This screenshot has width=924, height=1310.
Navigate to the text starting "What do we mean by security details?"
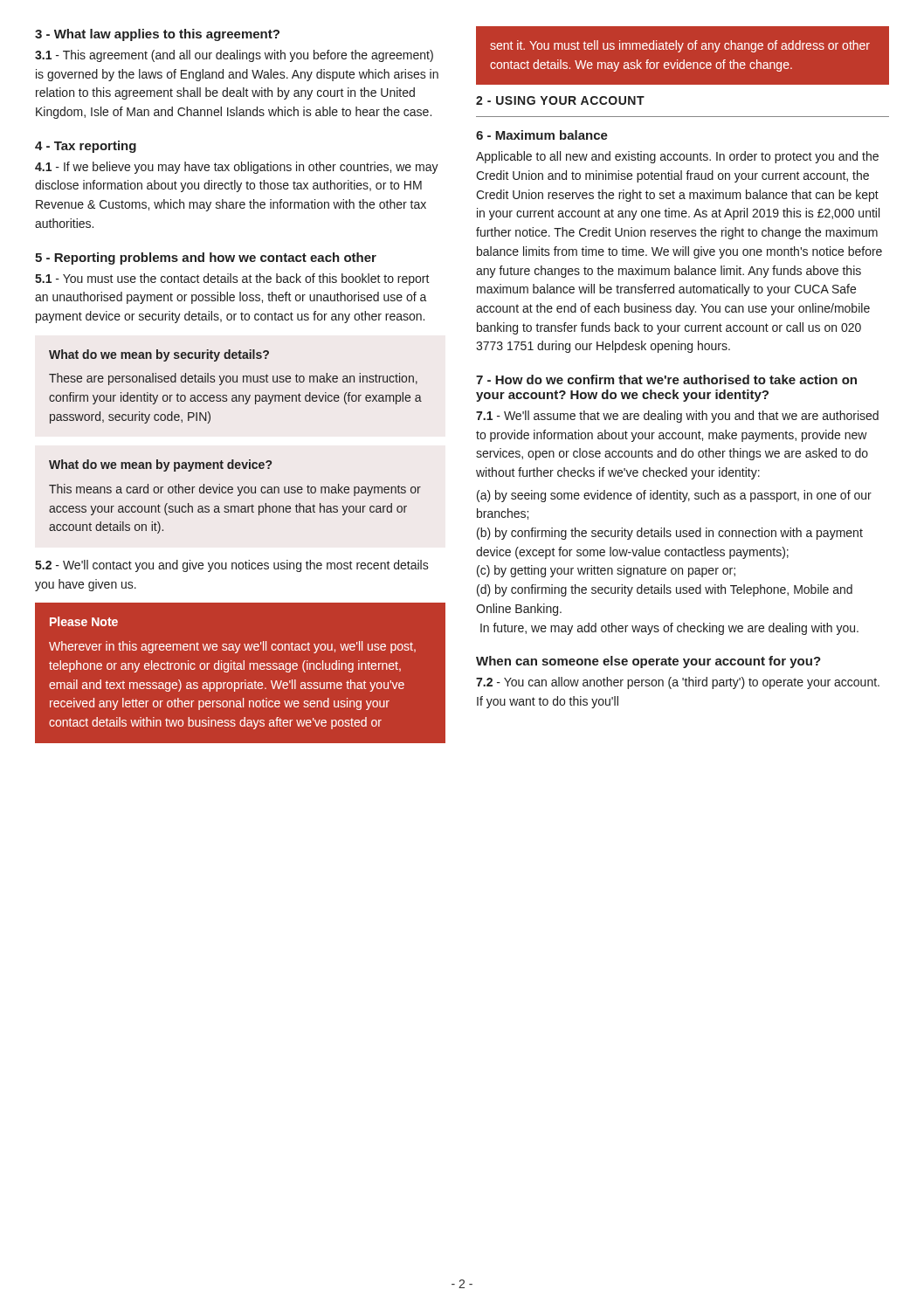click(x=240, y=384)
